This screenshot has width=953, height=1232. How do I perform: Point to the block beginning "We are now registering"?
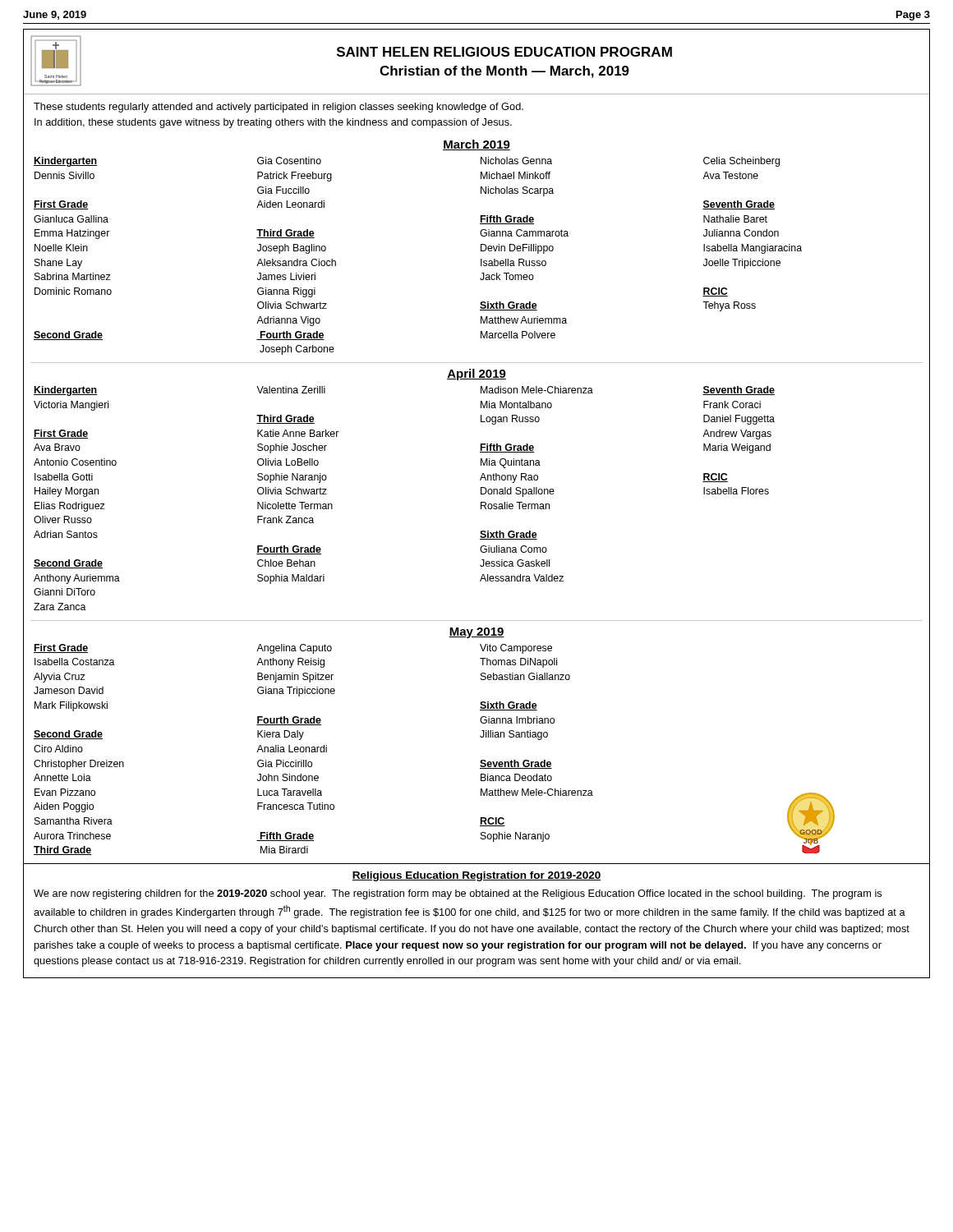(471, 927)
